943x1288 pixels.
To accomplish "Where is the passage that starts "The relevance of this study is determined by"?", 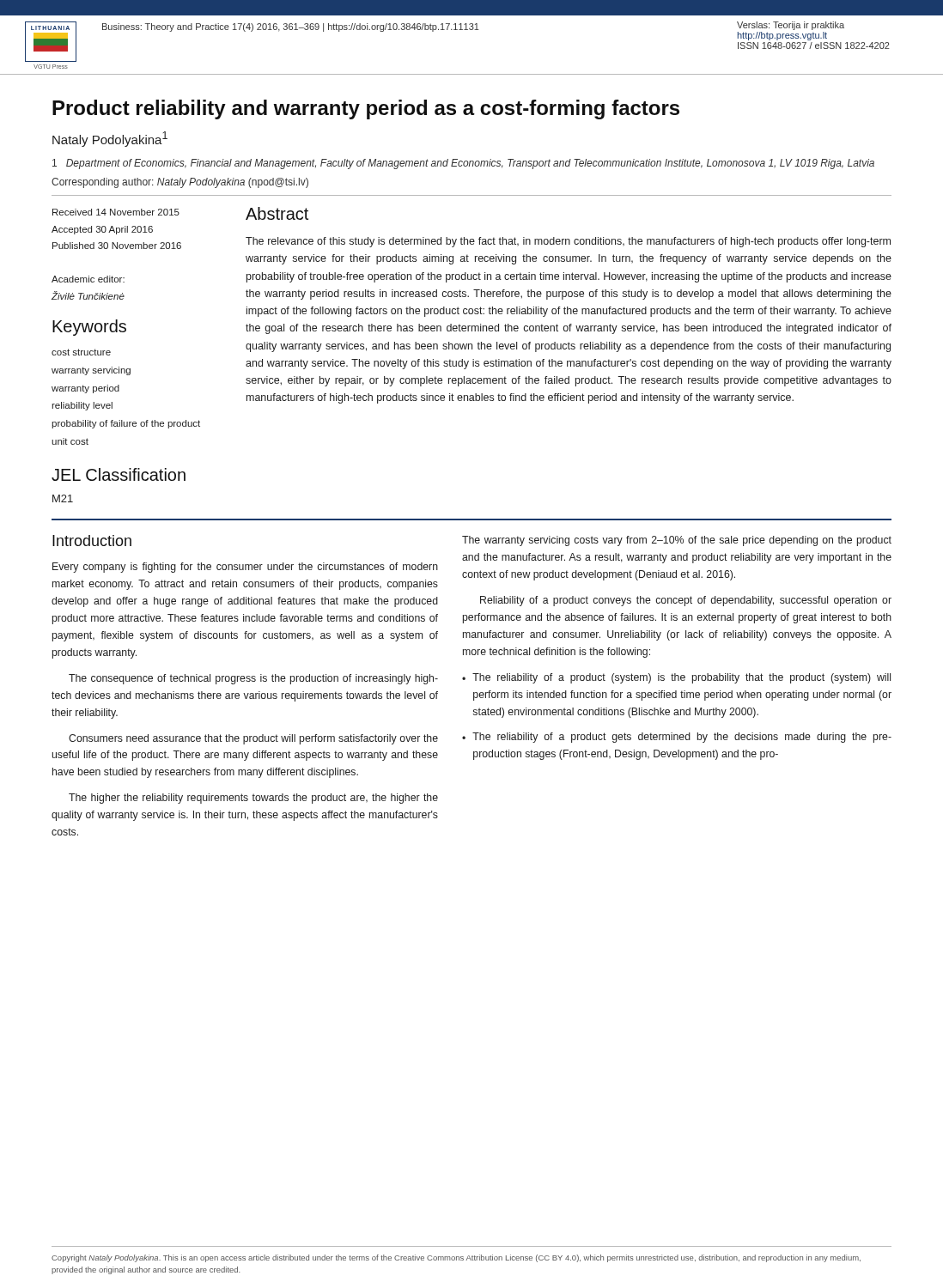I will [569, 320].
